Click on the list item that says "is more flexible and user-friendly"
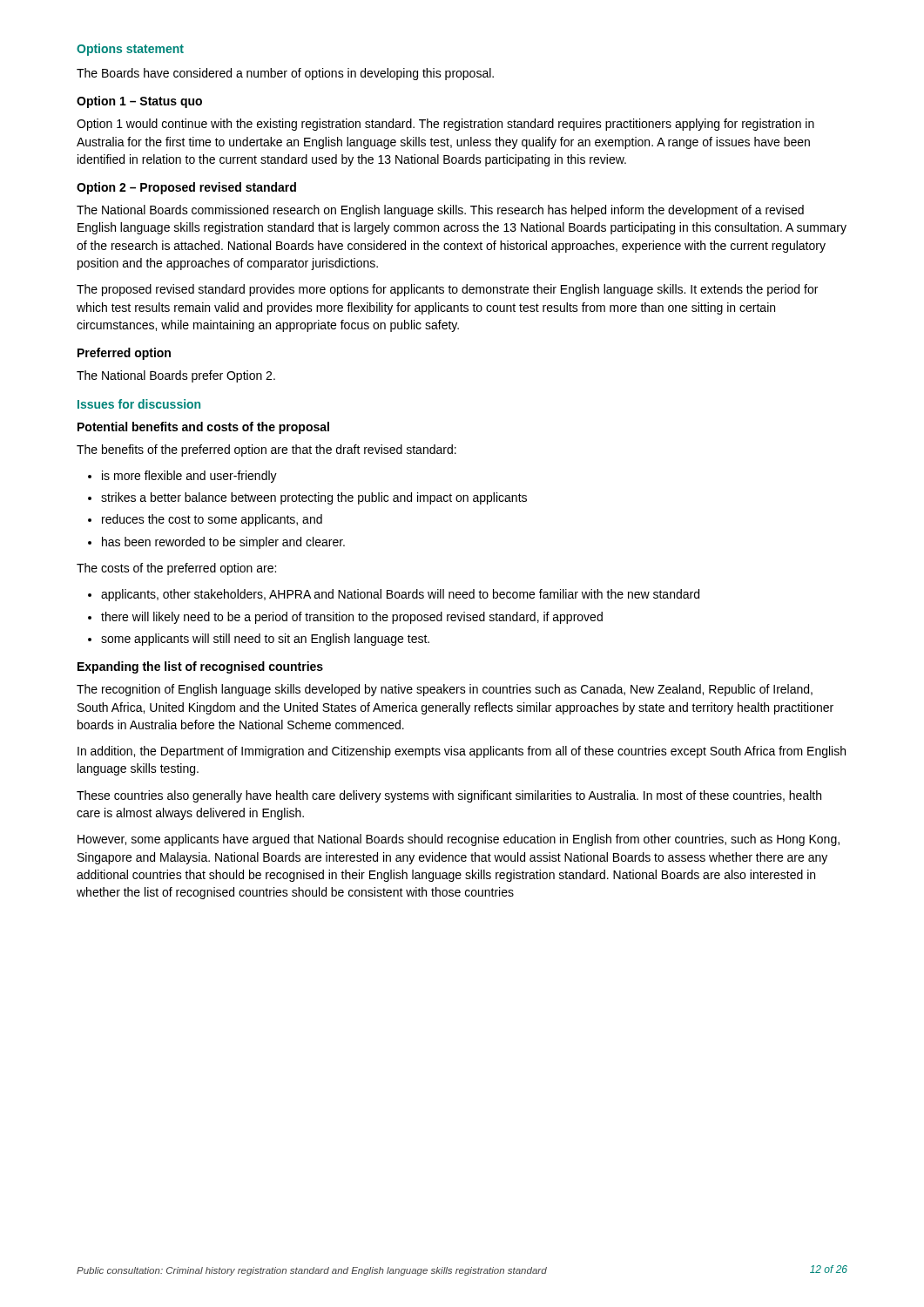Screen dimensions: 1307x924 [182, 477]
